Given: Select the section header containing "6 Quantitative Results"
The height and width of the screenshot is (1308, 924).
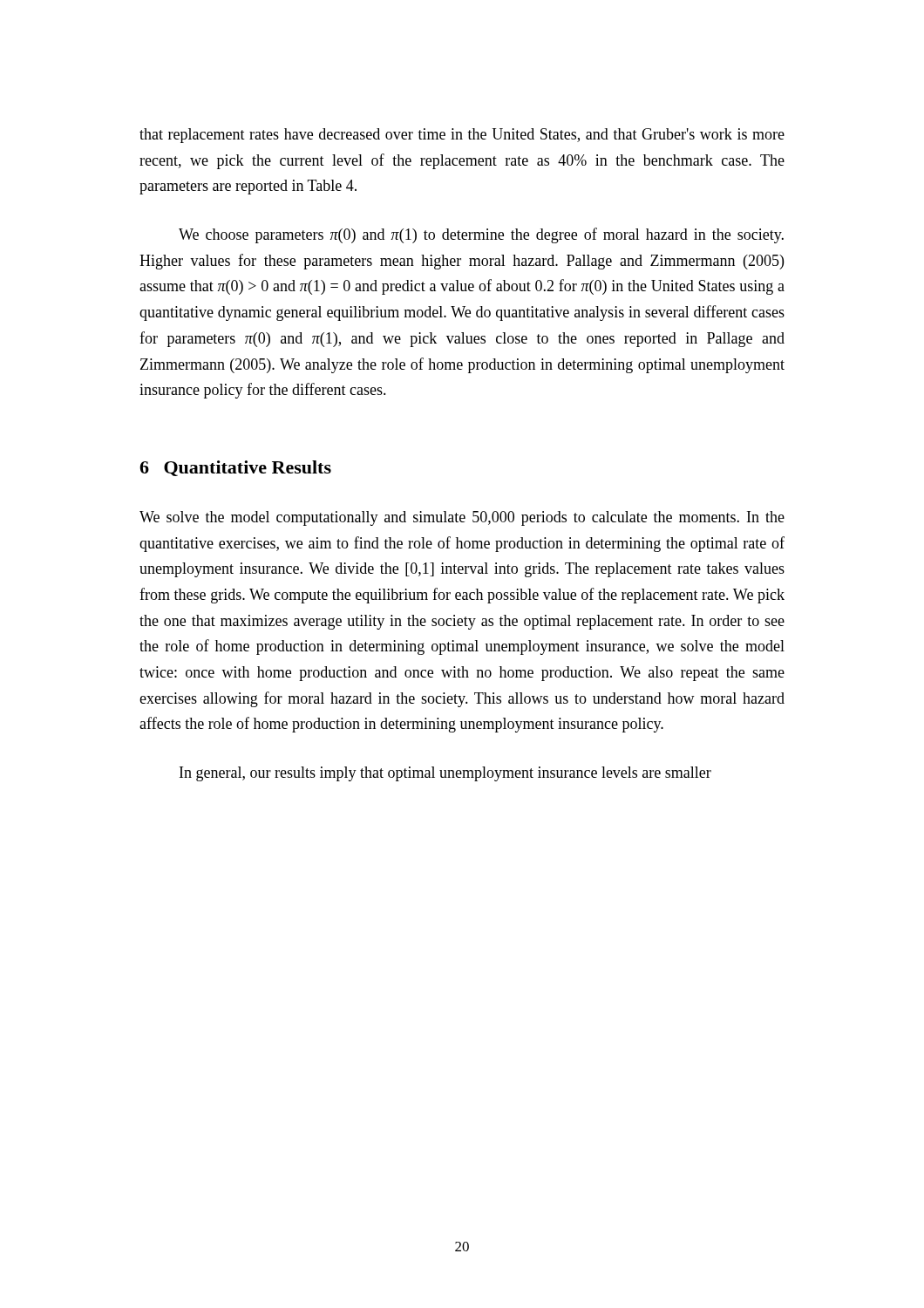Looking at the screenshot, I should [x=235, y=467].
